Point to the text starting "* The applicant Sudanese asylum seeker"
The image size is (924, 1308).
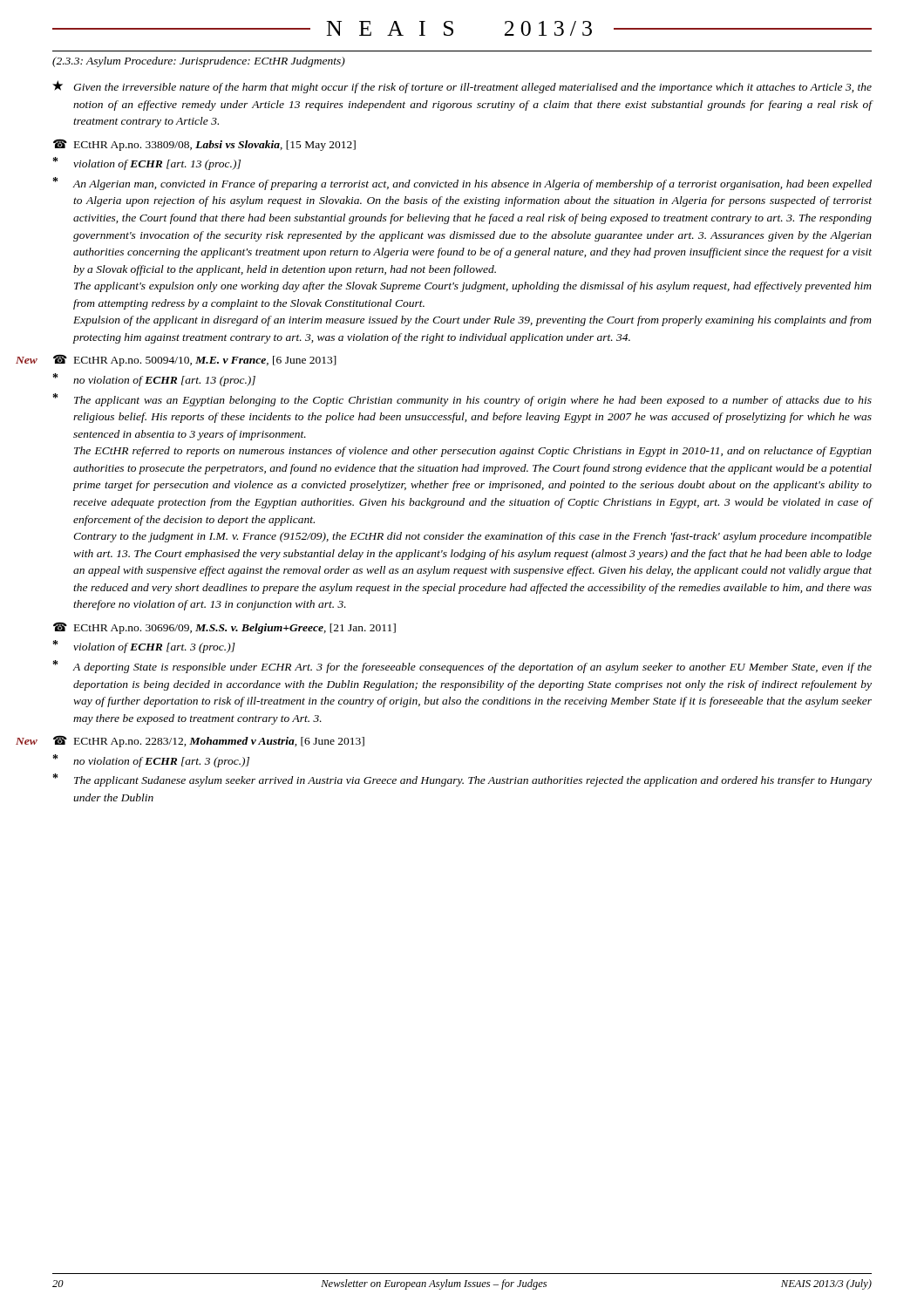pyautogui.click(x=462, y=789)
